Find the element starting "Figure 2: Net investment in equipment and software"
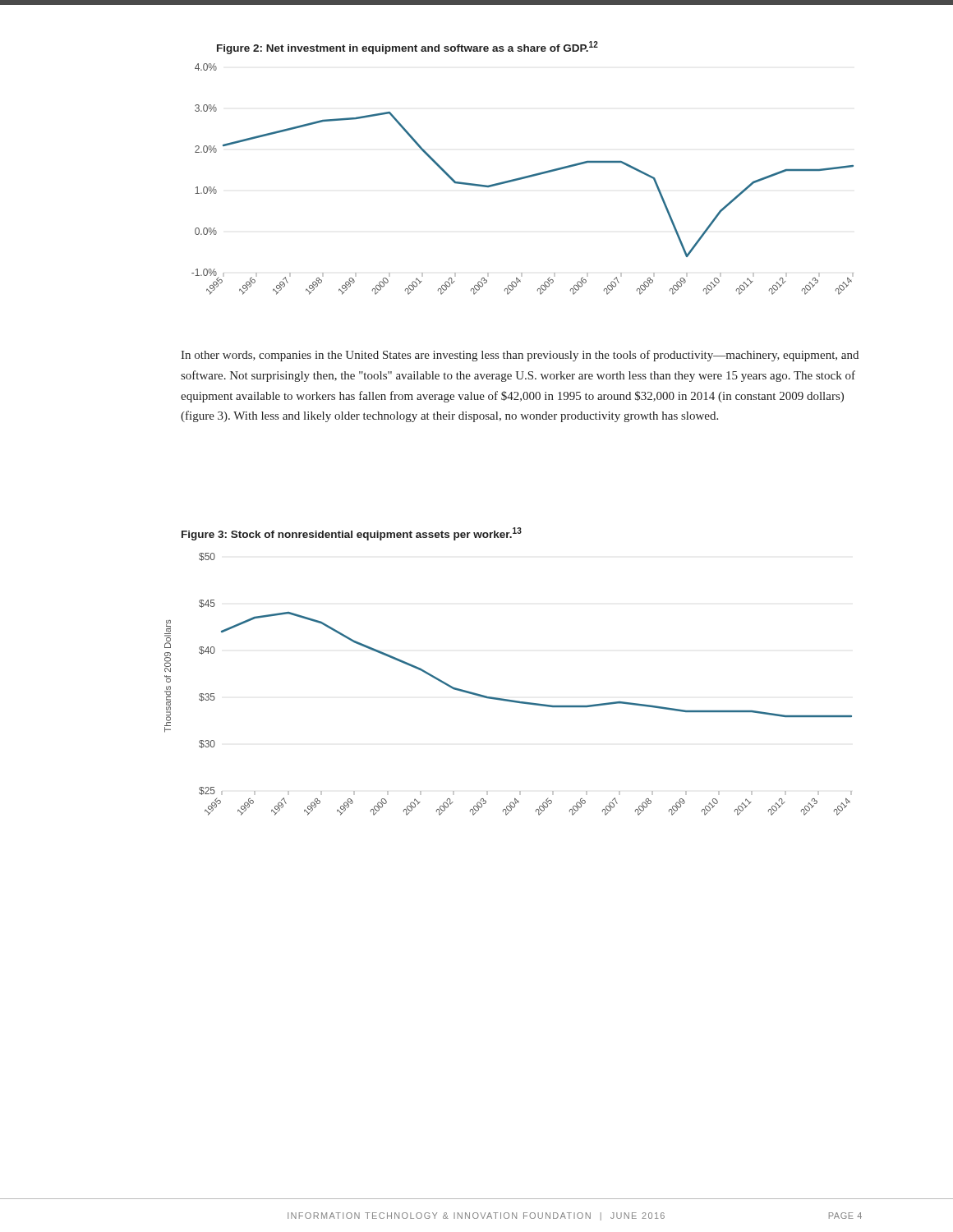Viewport: 953px width, 1232px height. tap(407, 47)
